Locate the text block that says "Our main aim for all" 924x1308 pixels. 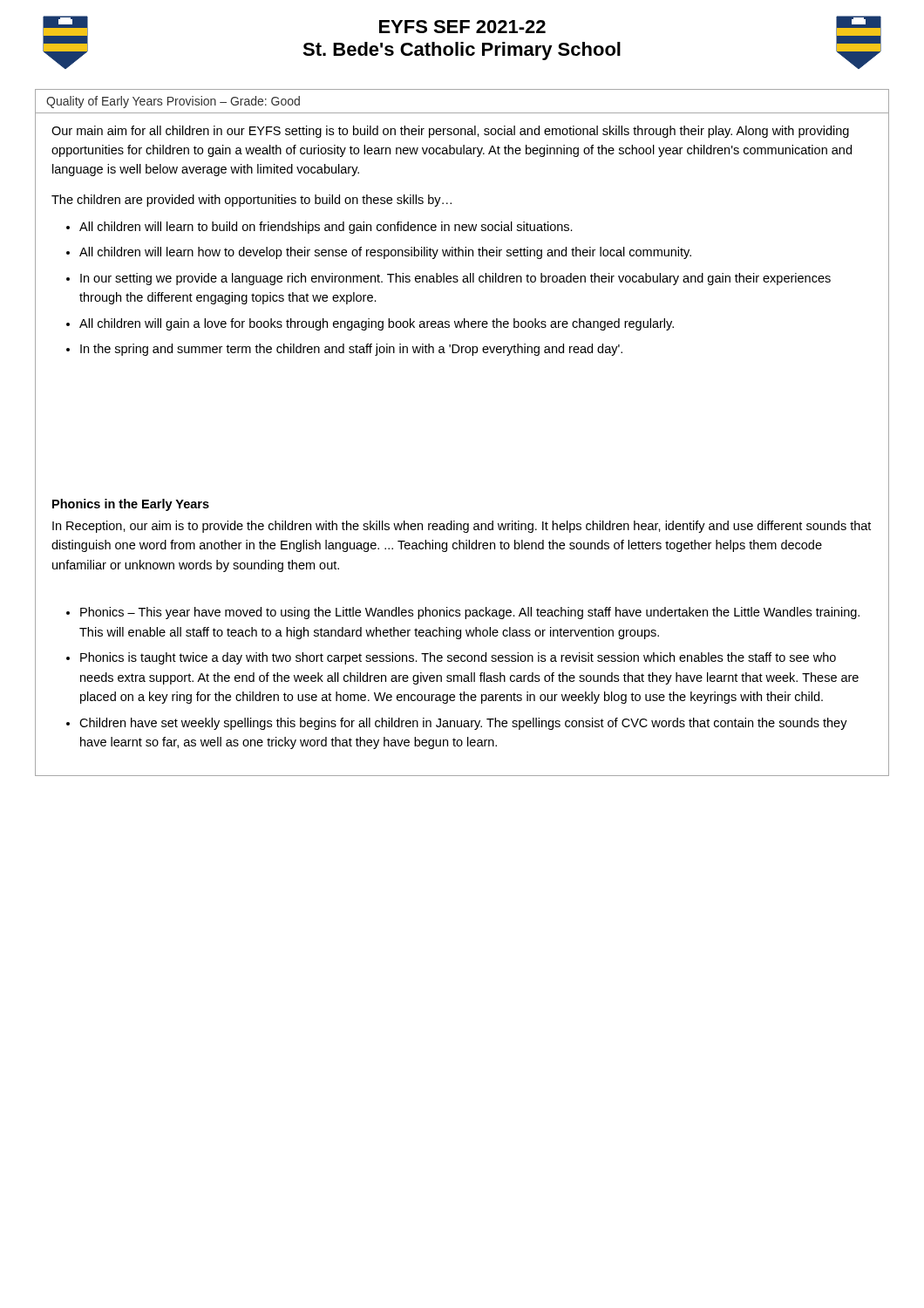tap(452, 150)
